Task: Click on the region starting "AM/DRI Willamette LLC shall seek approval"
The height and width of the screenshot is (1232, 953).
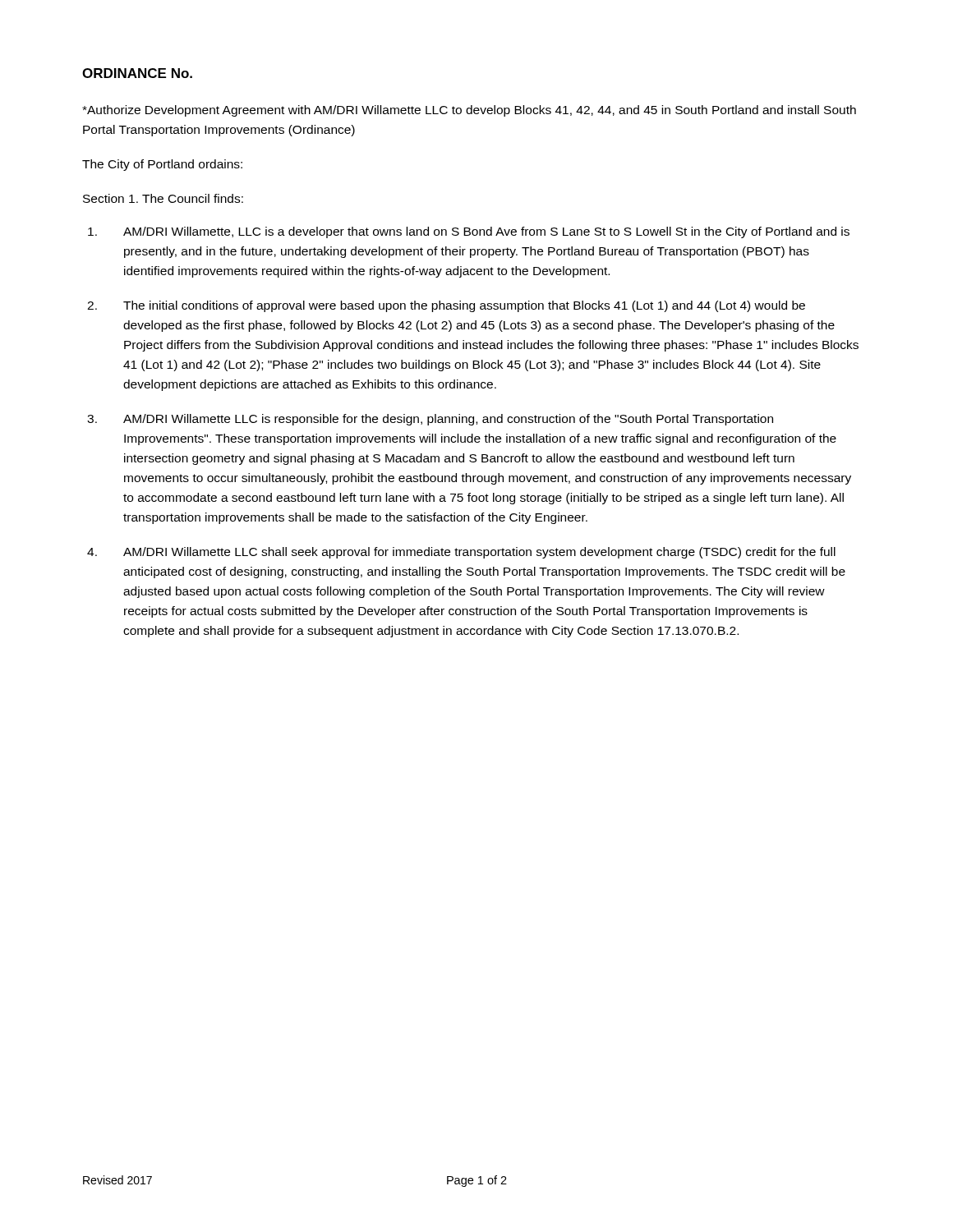Action: 484,591
